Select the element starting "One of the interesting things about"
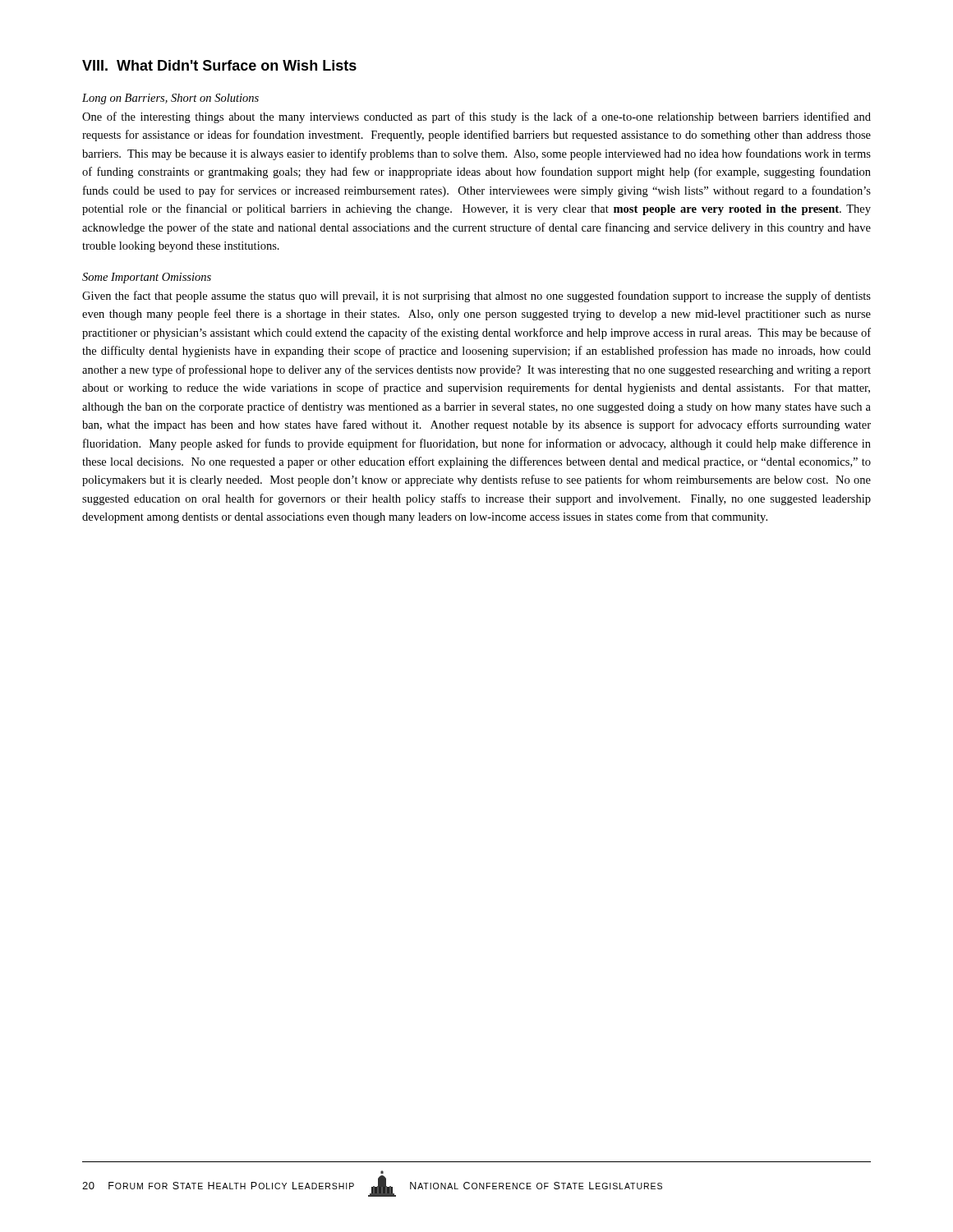Screen dimensions: 1232x953 (476, 181)
